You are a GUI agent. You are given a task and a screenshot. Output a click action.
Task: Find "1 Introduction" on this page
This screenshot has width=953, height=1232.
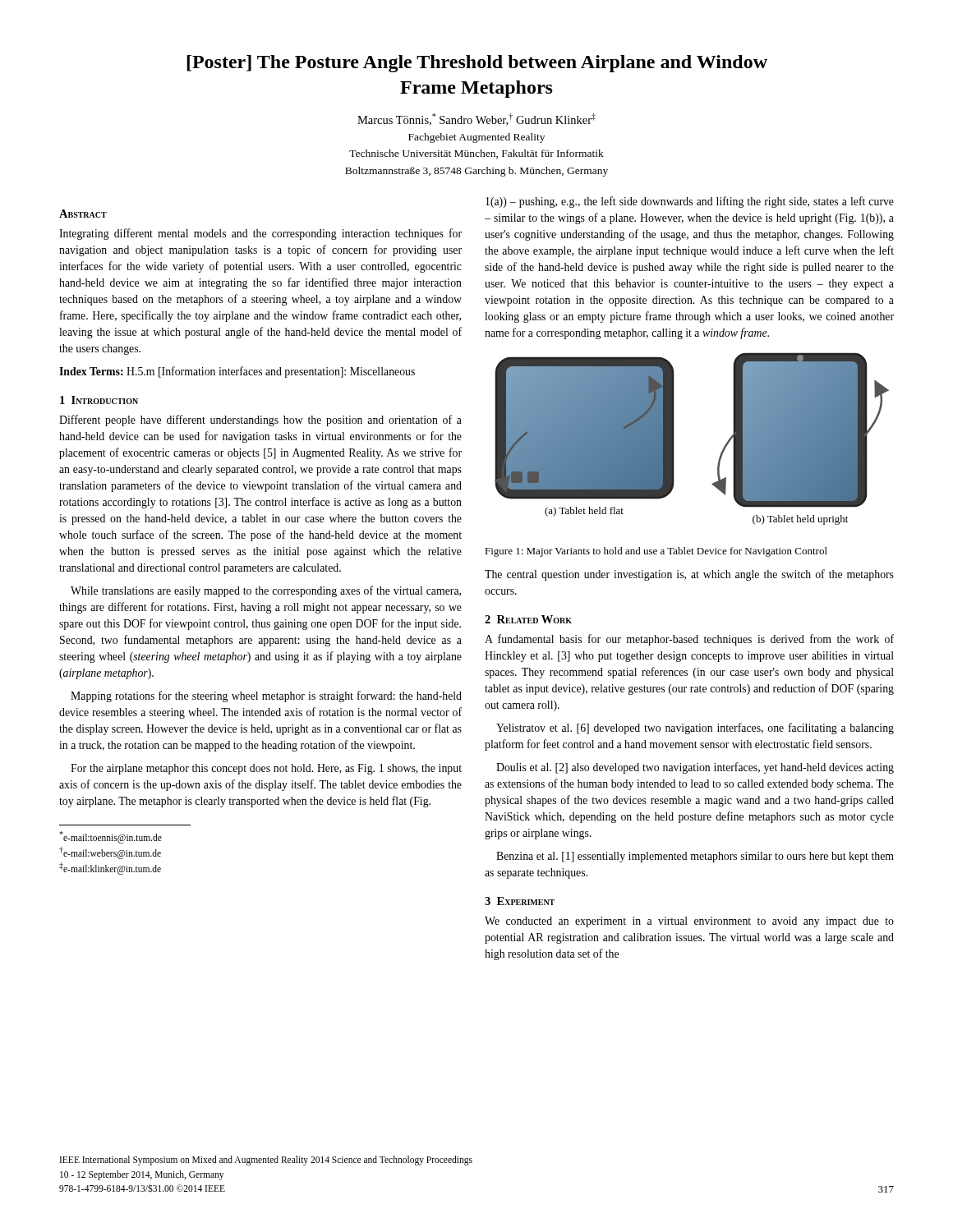click(x=99, y=400)
